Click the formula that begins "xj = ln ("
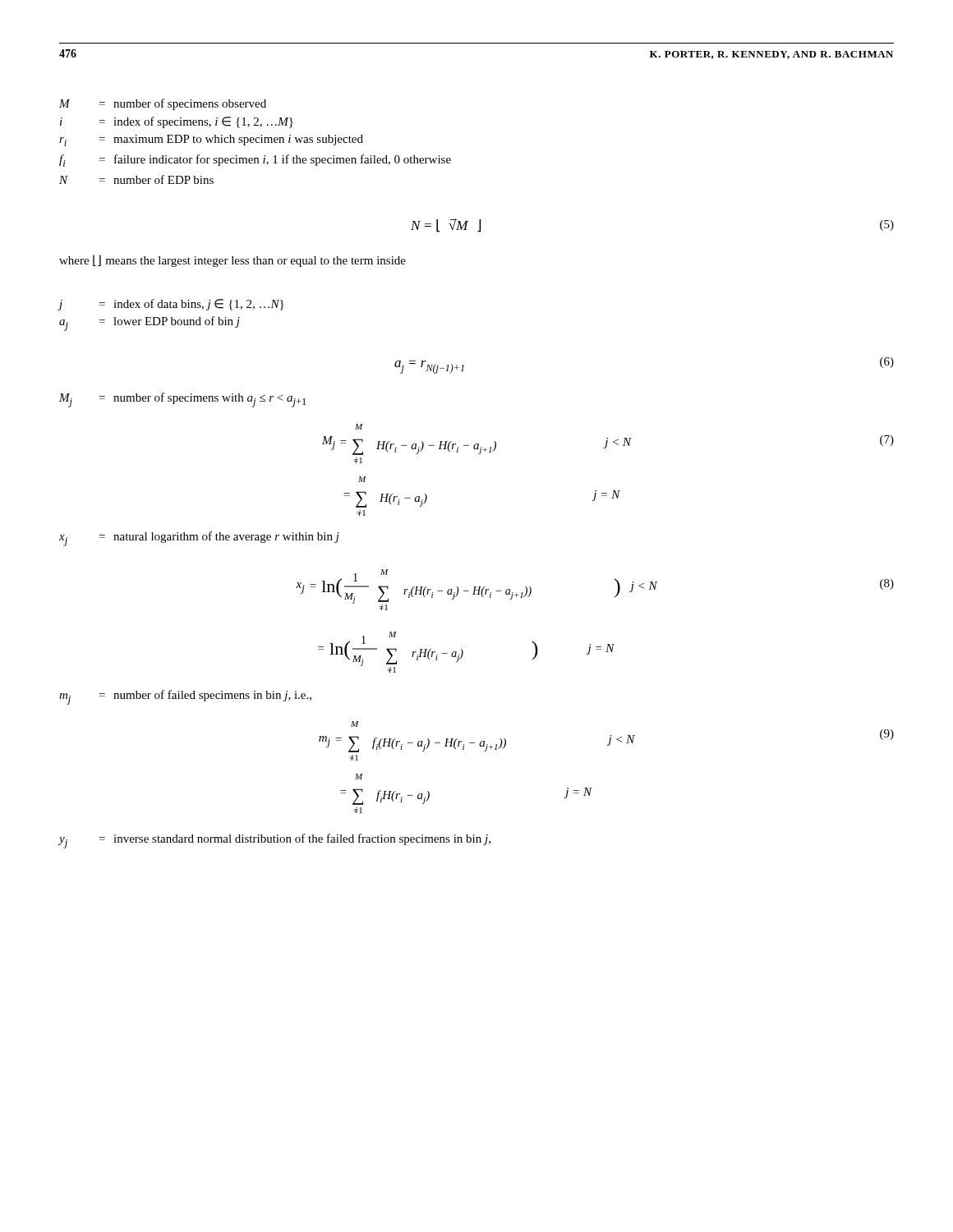The width and height of the screenshot is (953, 1232). [x=476, y=617]
